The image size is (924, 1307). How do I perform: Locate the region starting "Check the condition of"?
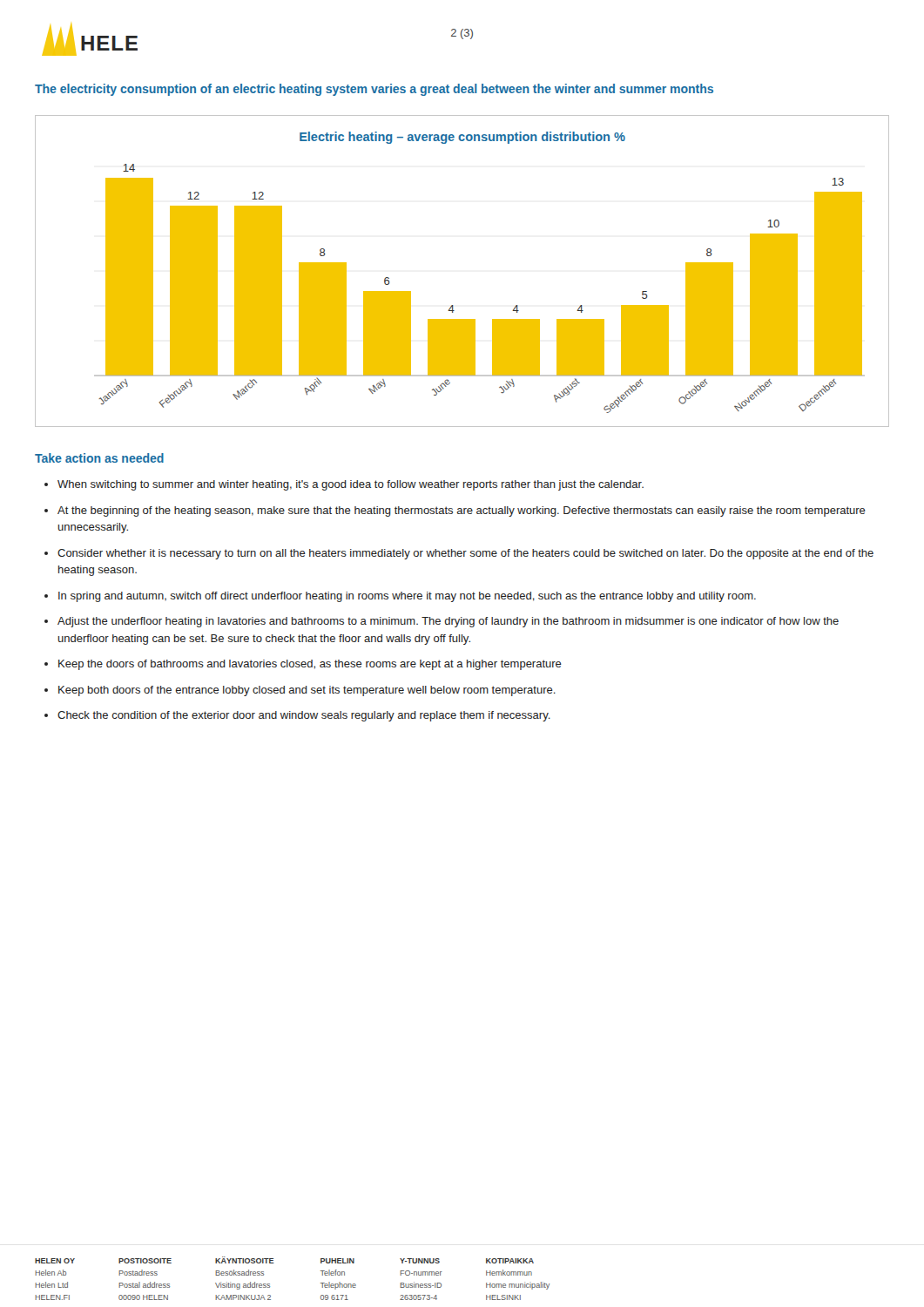(304, 715)
